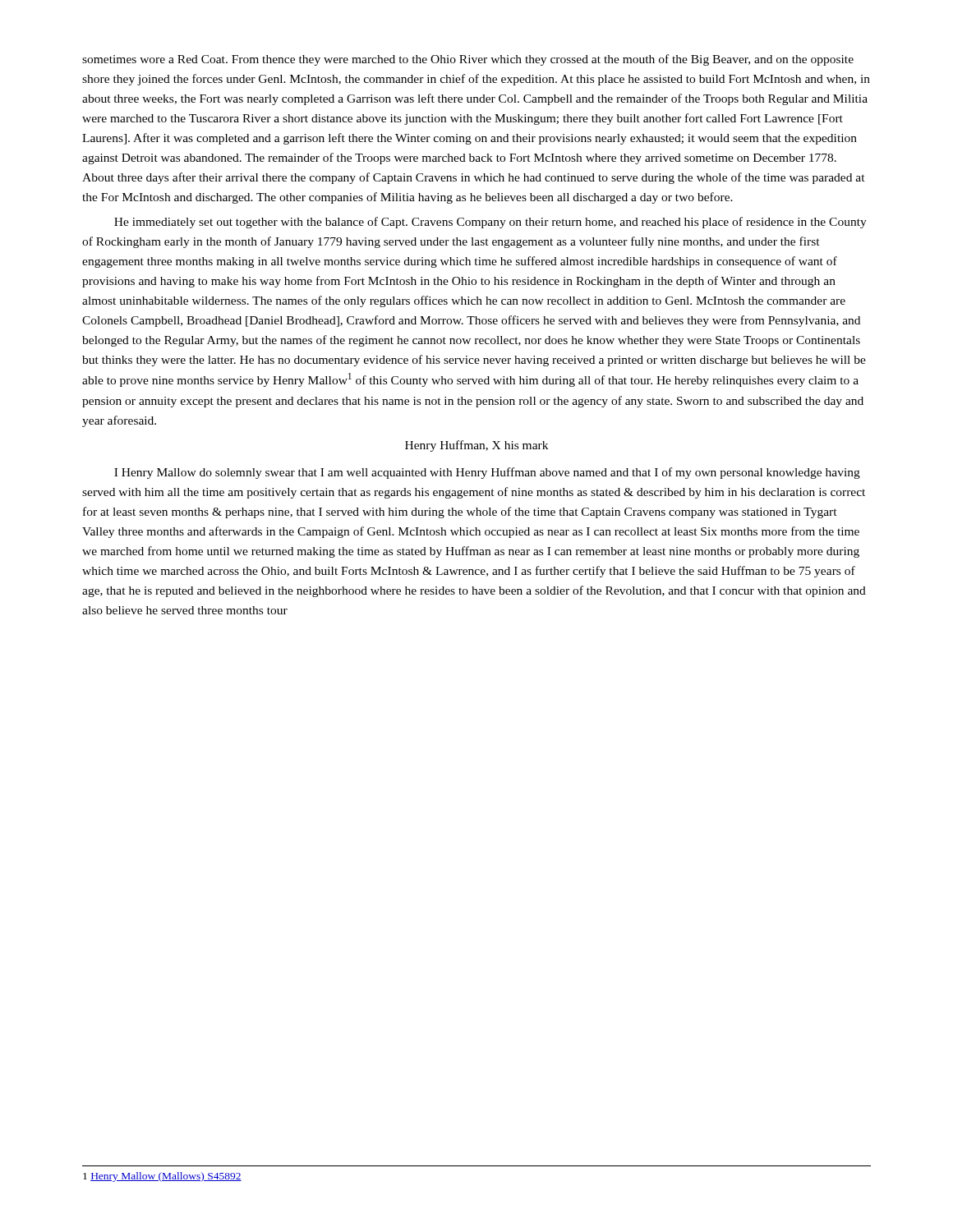Click on the text block starting "I Henry Mallow do solemnly swear"
The width and height of the screenshot is (953, 1232).
pos(476,541)
